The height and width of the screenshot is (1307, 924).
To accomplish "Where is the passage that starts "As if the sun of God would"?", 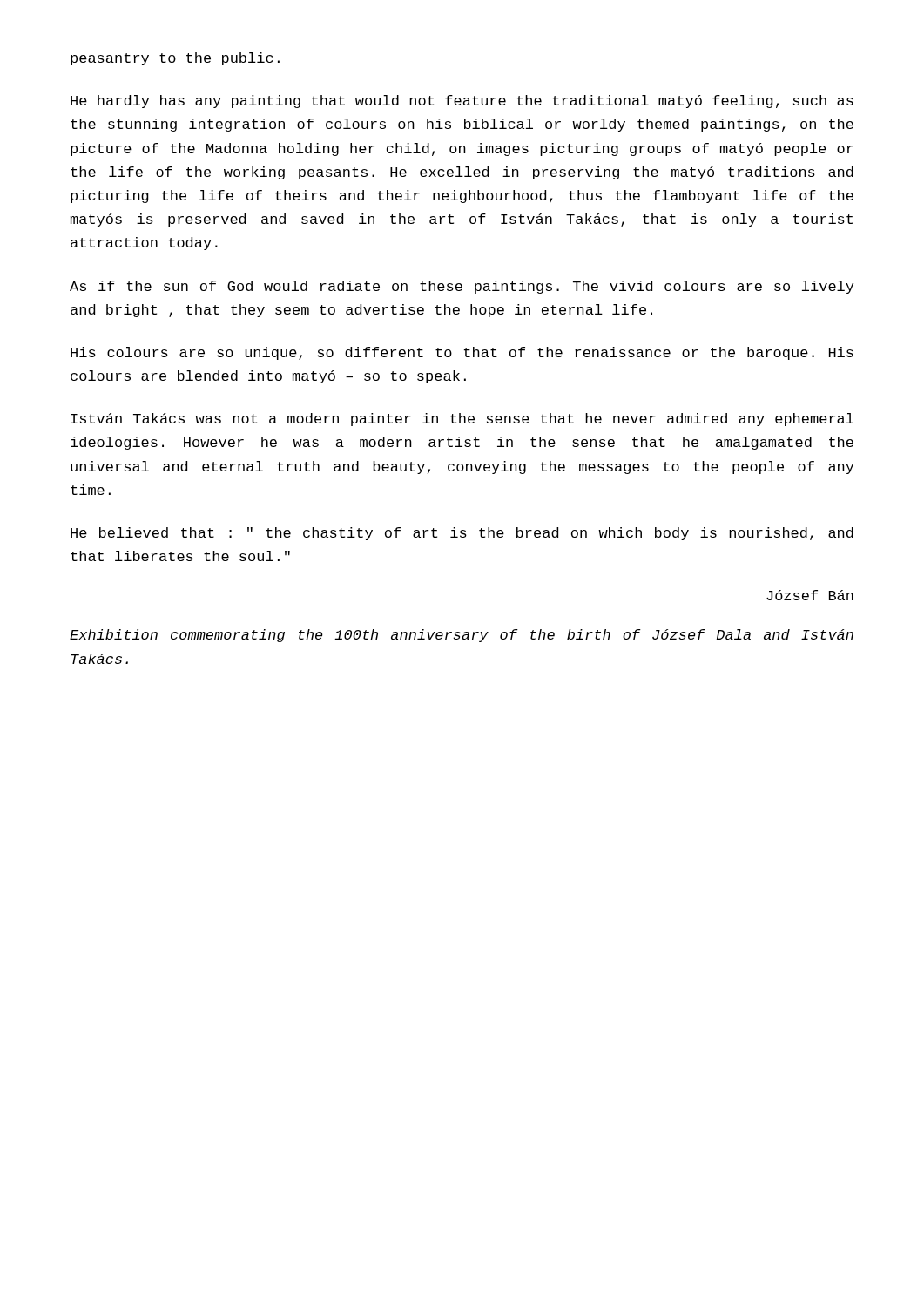I will click(x=462, y=299).
